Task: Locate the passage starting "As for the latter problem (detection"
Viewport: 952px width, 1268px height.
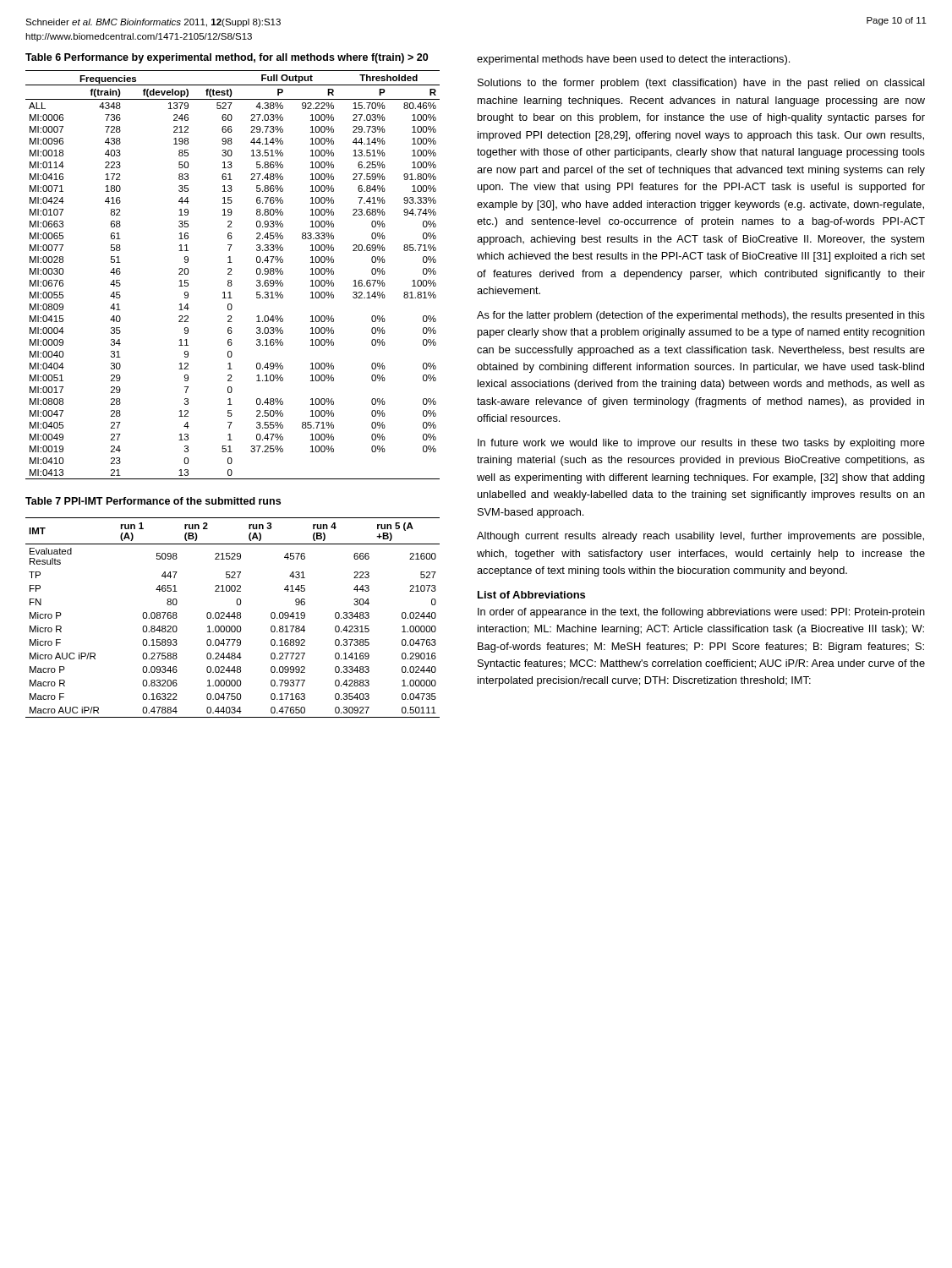Action: pos(701,366)
